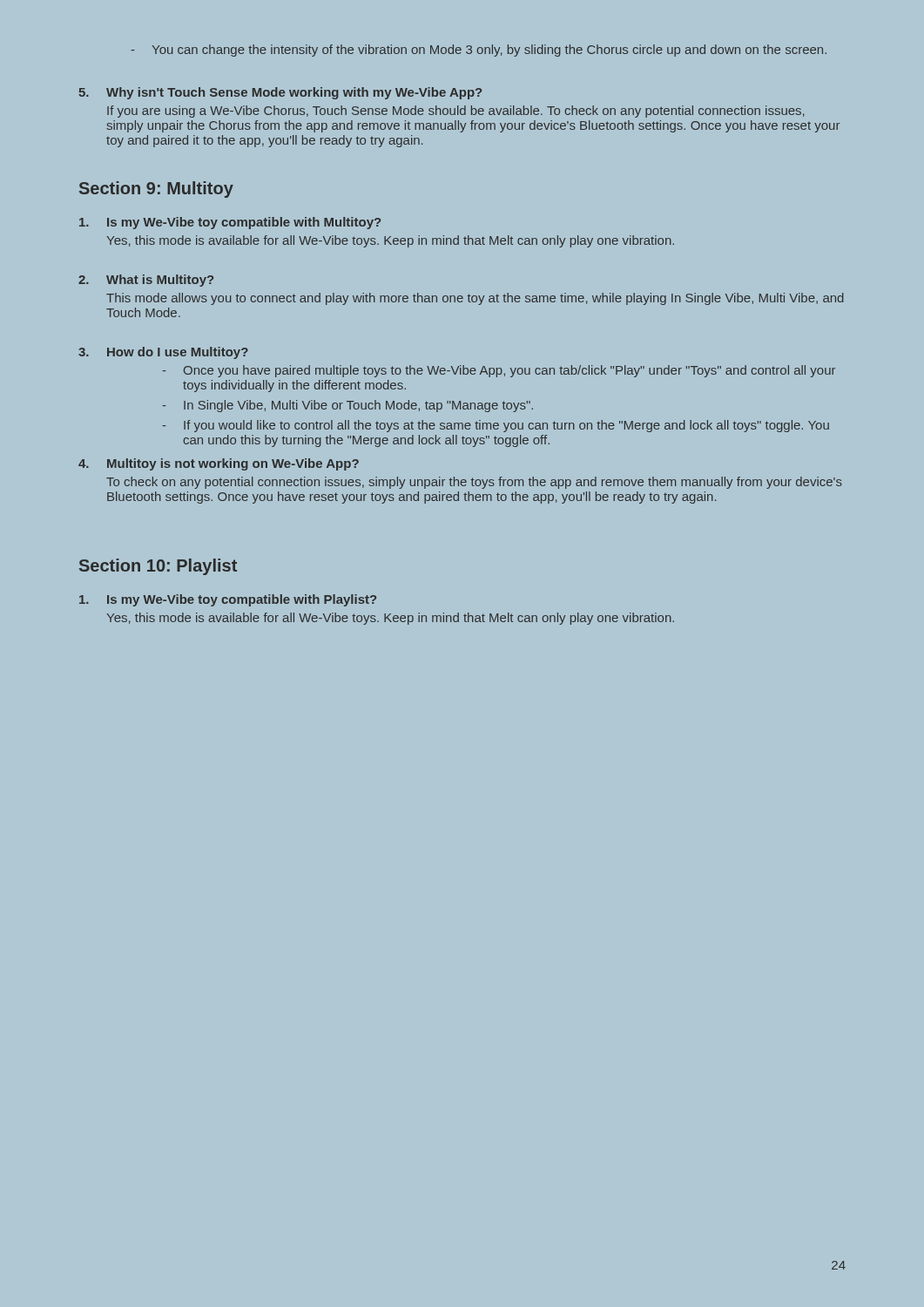Select the list item that says "2. What is Multitoy? This mode allows you"

point(462,296)
